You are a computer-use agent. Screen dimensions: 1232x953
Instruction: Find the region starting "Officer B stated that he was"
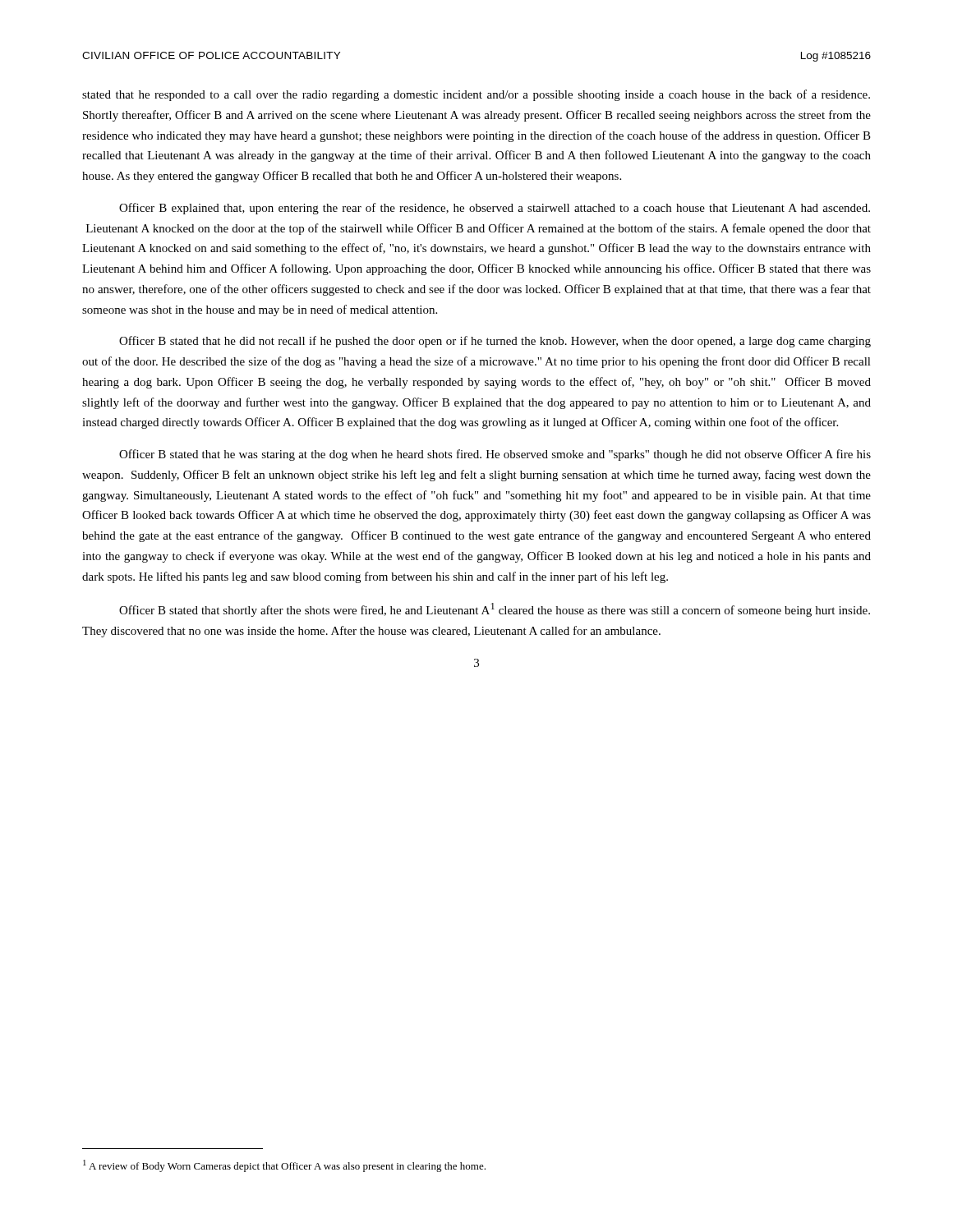pyautogui.click(x=476, y=515)
